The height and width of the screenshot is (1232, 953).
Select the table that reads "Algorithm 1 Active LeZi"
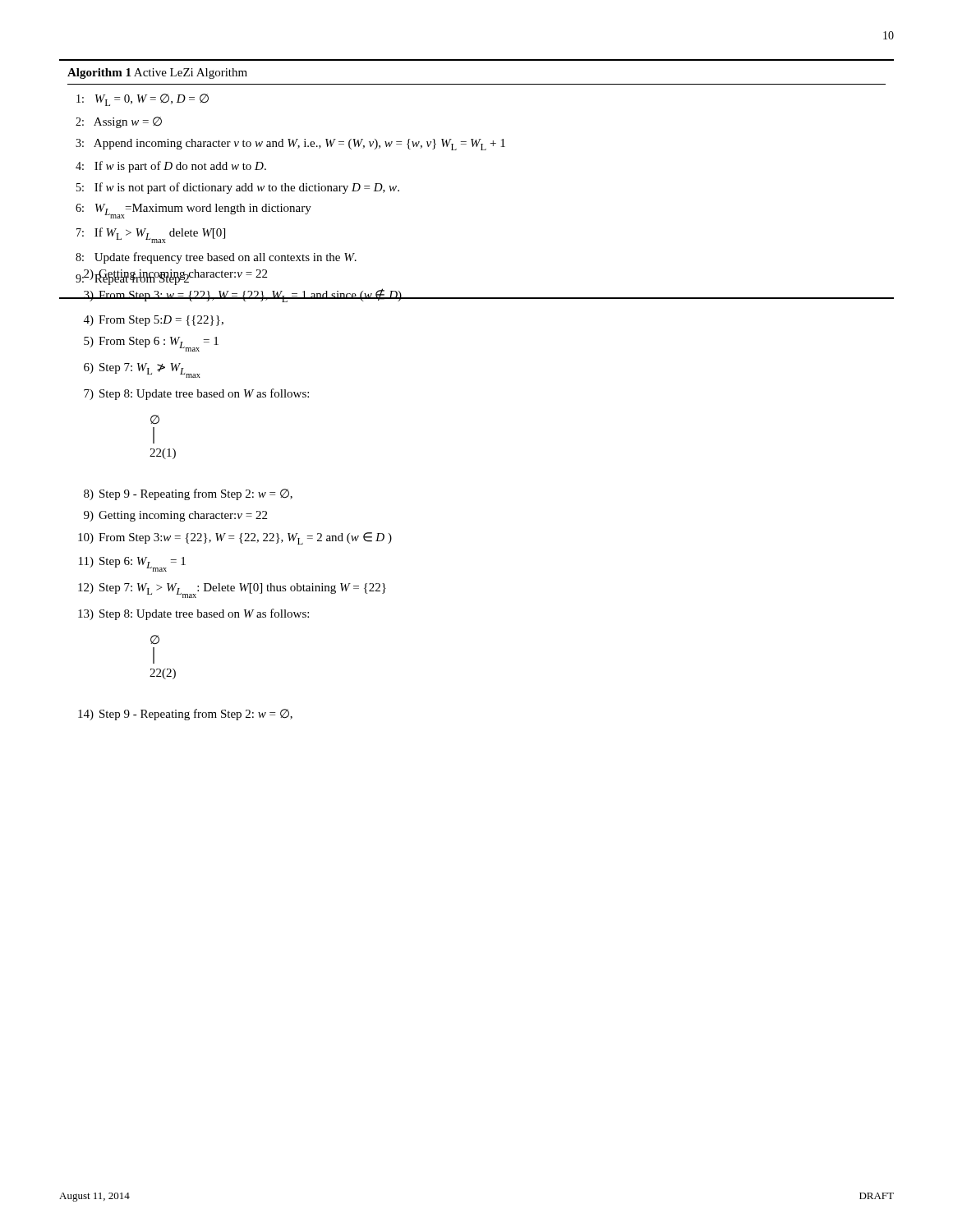(x=476, y=179)
